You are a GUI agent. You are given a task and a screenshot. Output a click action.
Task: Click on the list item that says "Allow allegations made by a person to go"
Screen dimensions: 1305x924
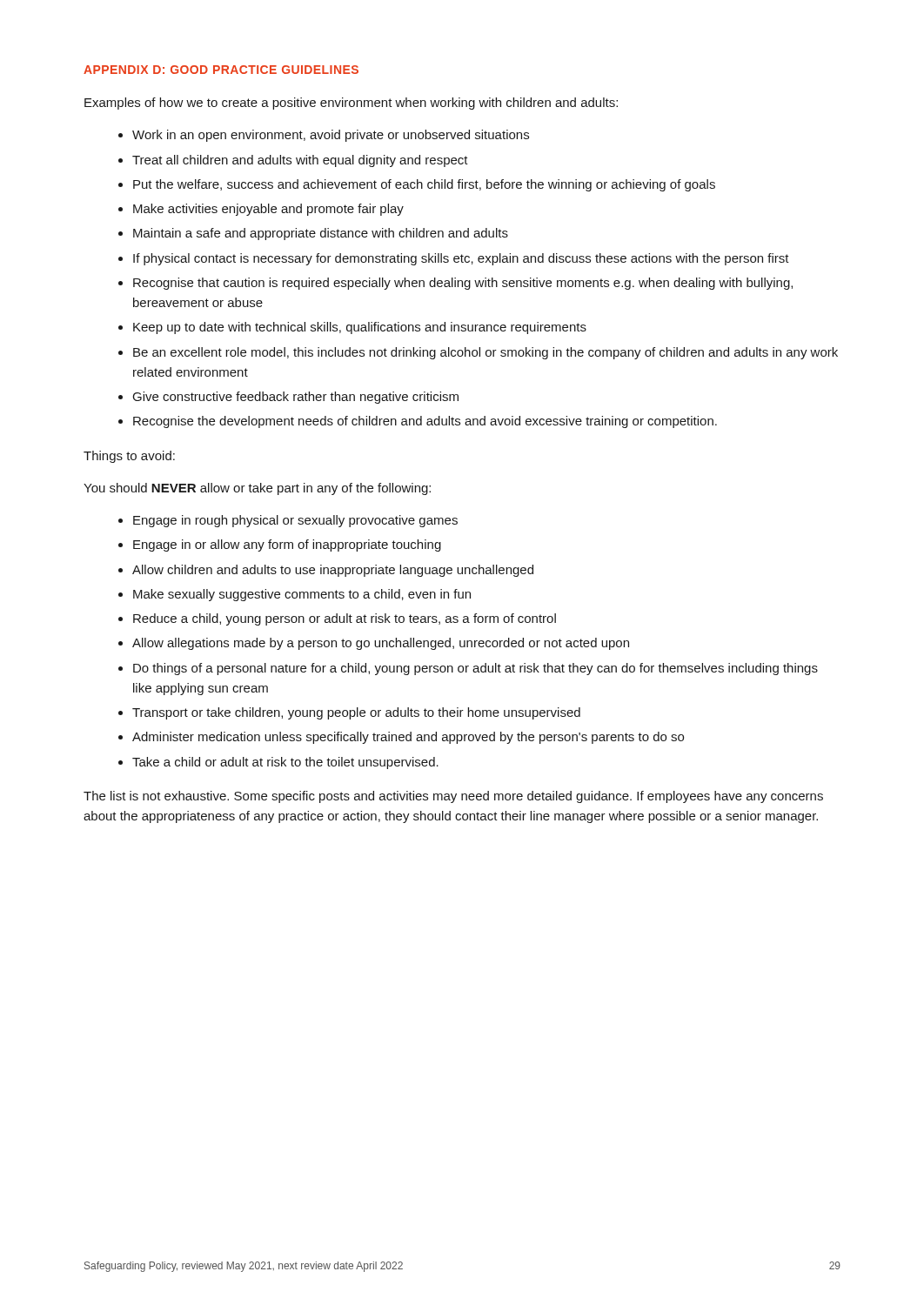pos(381,643)
